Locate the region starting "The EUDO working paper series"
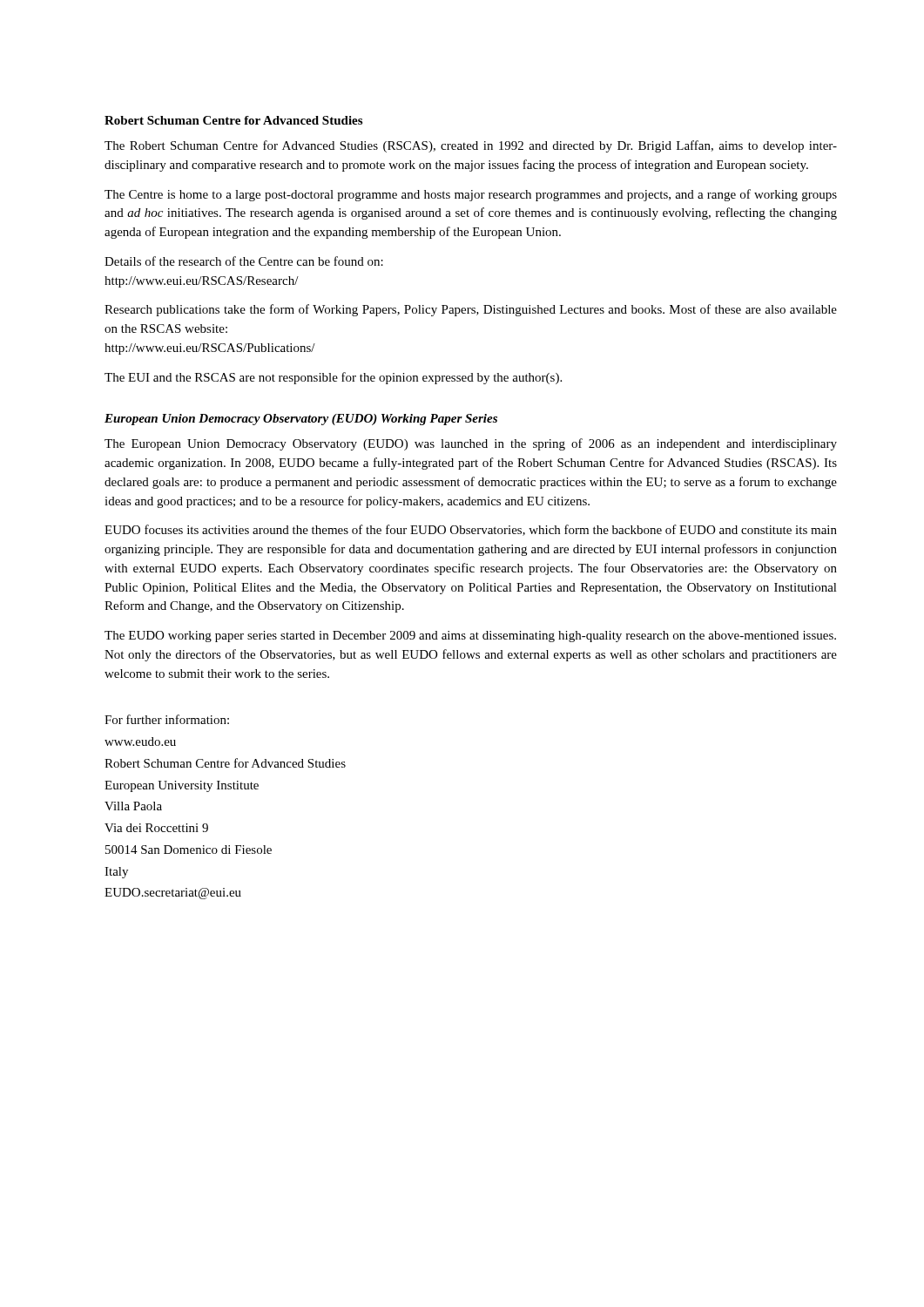The image size is (924, 1307). 471,655
